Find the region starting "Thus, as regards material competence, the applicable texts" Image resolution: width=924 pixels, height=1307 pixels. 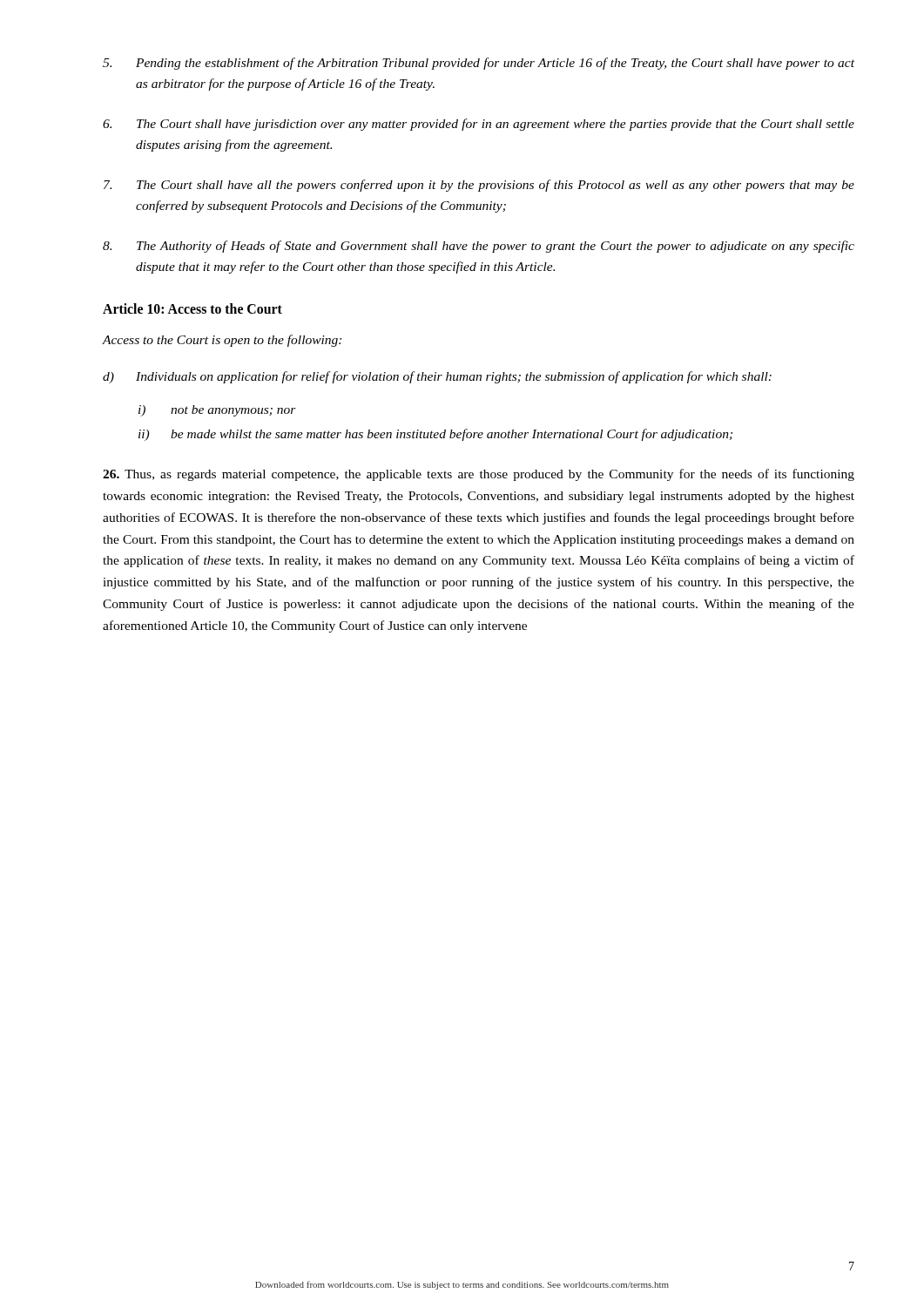pyautogui.click(x=479, y=549)
